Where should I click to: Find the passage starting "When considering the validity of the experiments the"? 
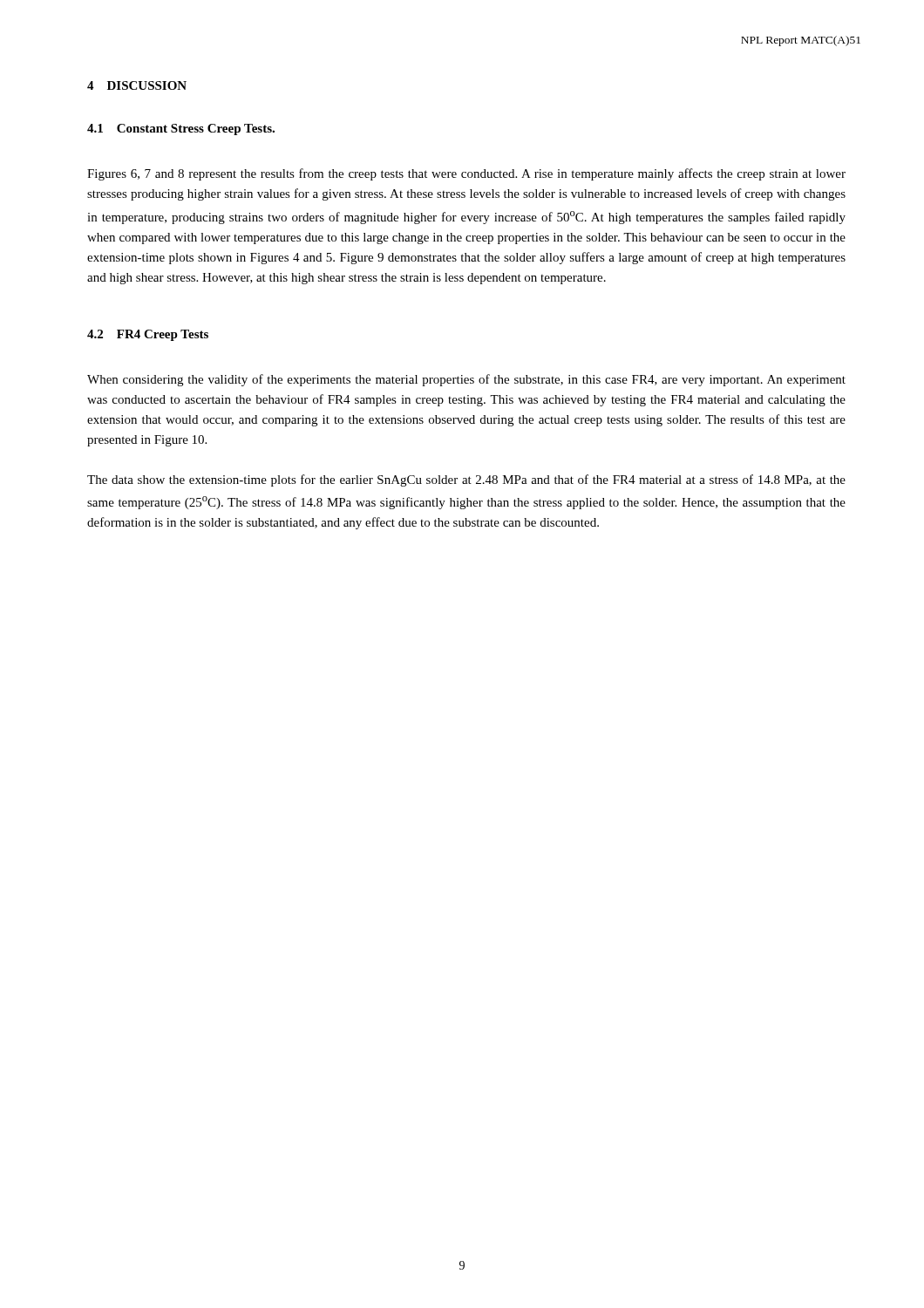[466, 409]
